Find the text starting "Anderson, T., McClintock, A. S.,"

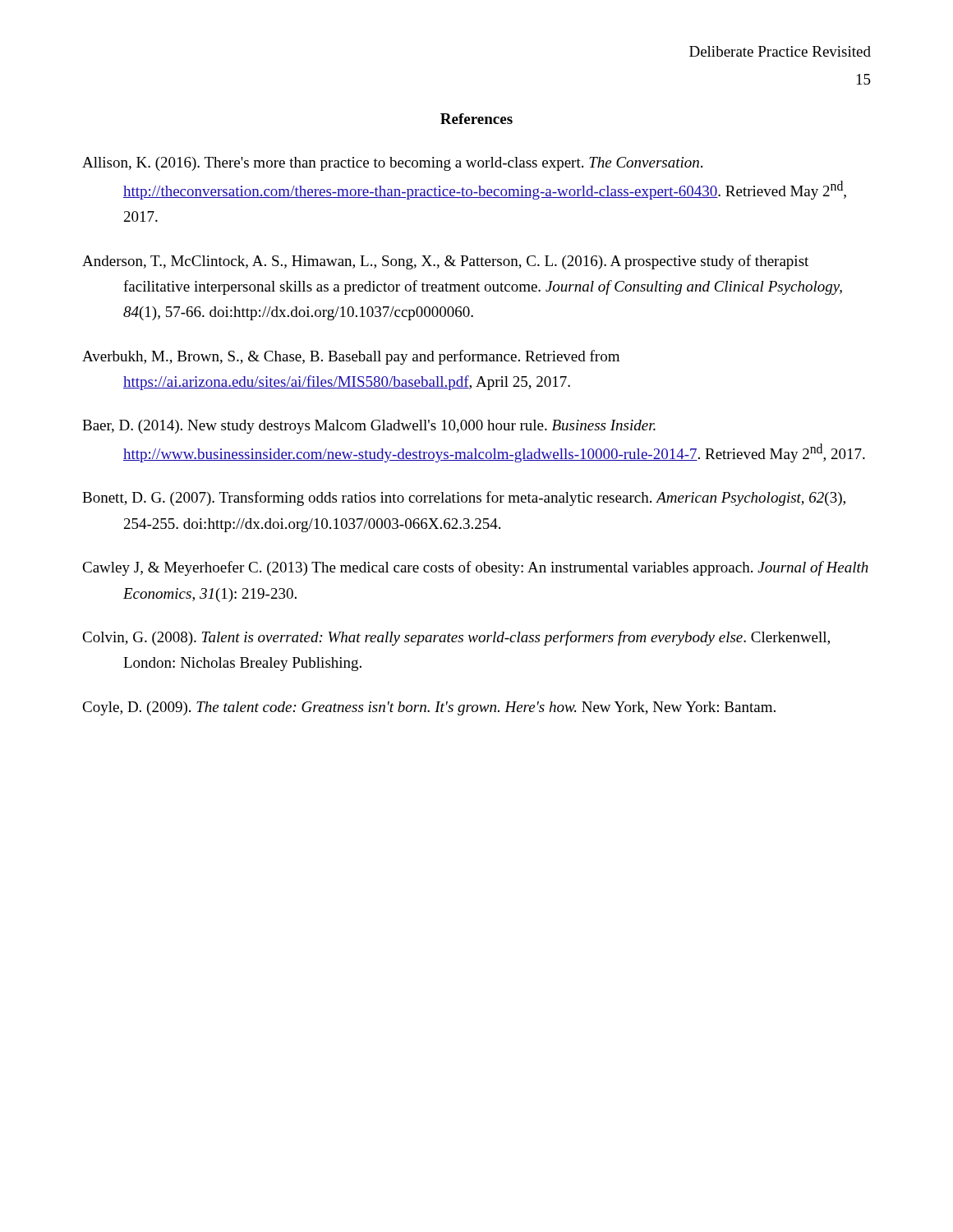(x=462, y=286)
